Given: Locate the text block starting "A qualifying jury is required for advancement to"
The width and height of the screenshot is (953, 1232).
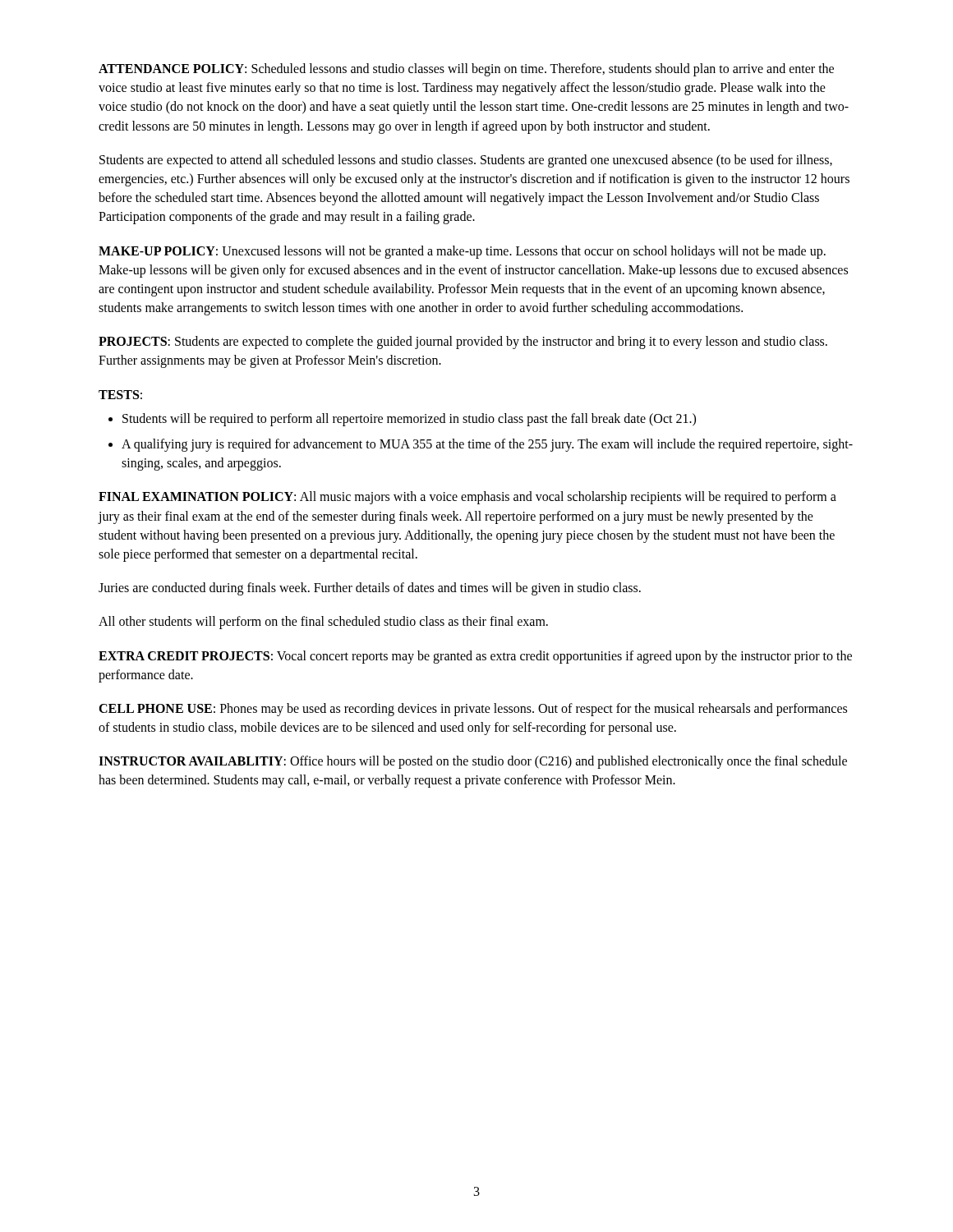Looking at the screenshot, I should pos(487,453).
